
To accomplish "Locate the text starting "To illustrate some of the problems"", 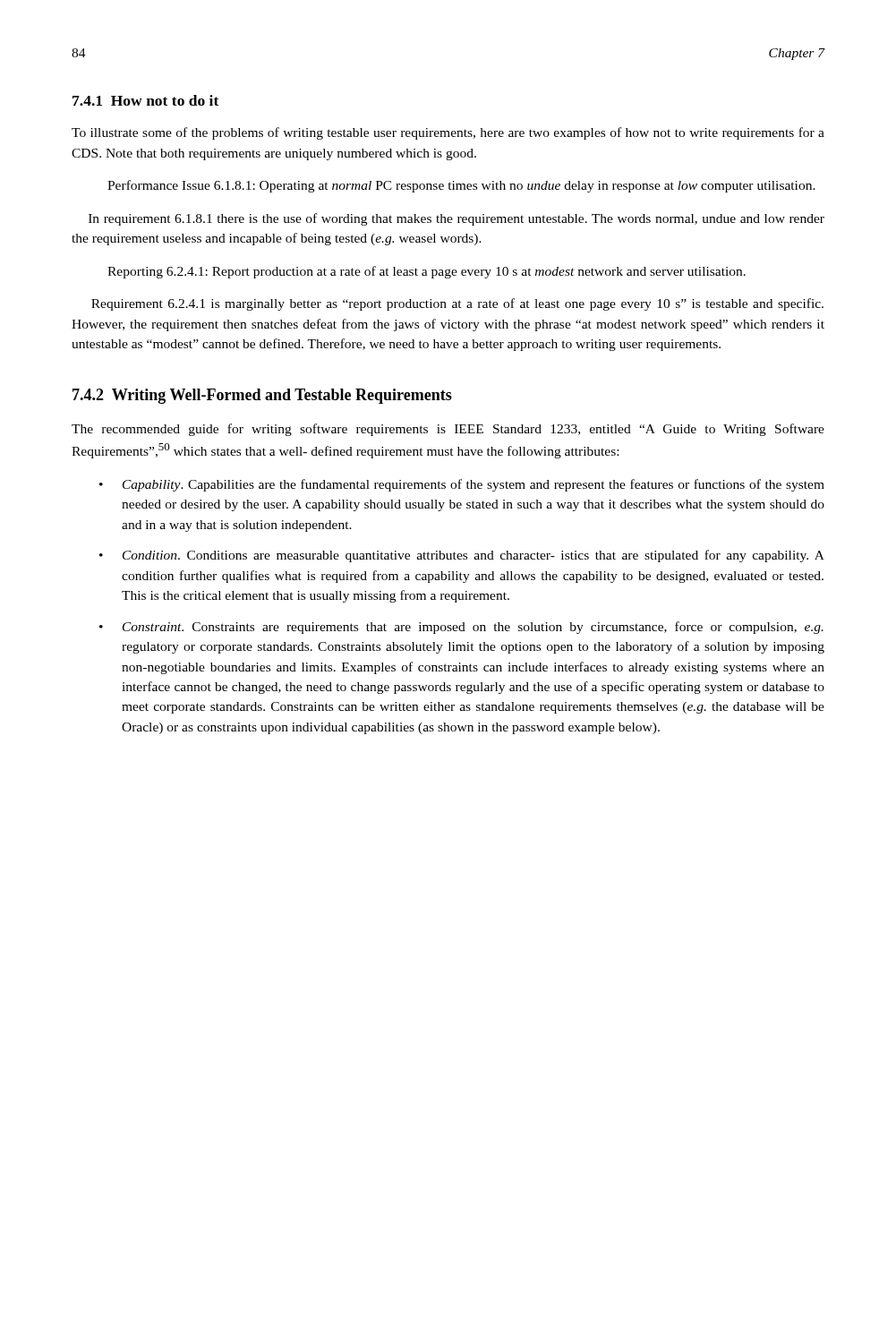I will pyautogui.click(x=448, y=142).
